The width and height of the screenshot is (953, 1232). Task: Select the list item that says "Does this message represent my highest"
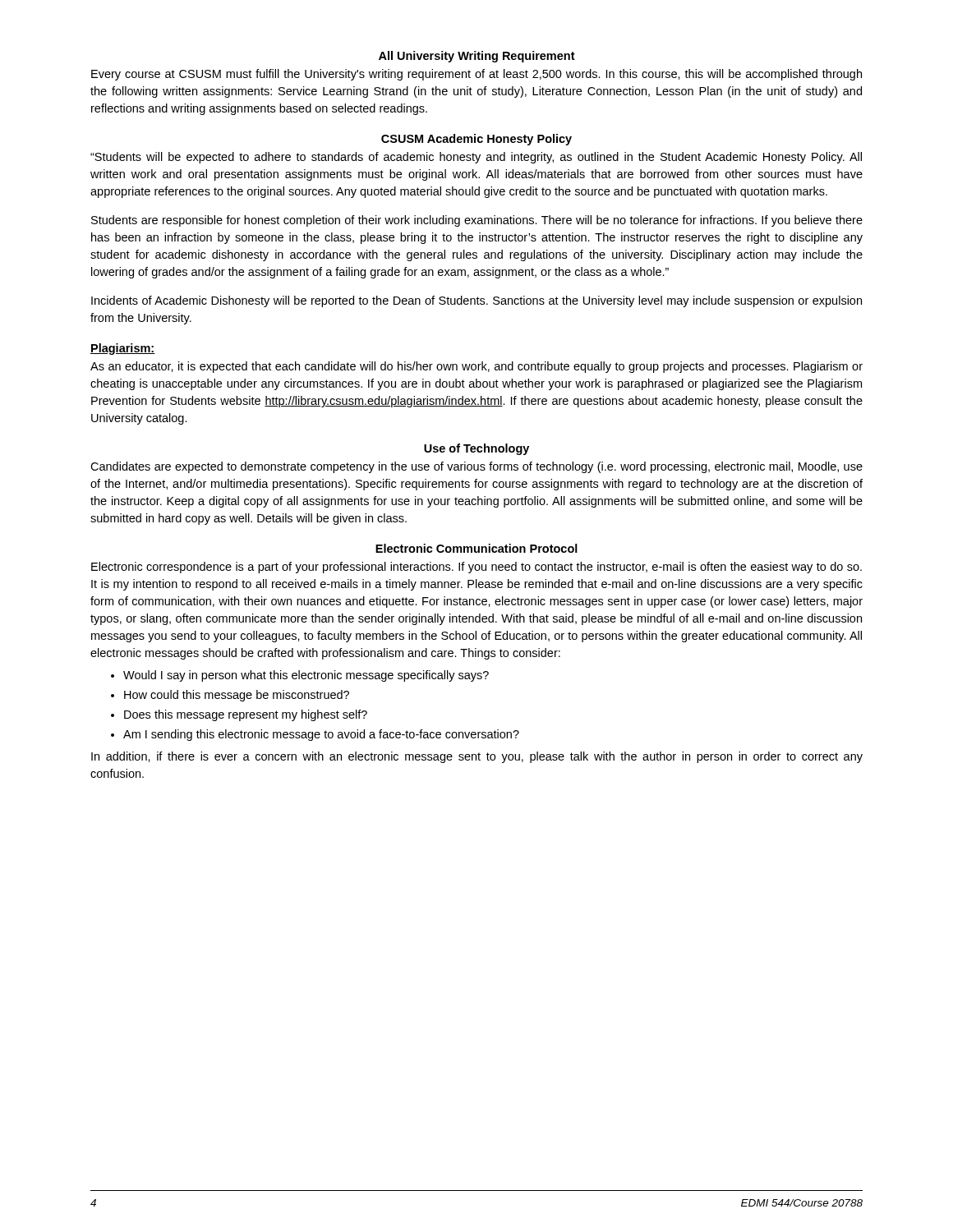click(246, 715)
